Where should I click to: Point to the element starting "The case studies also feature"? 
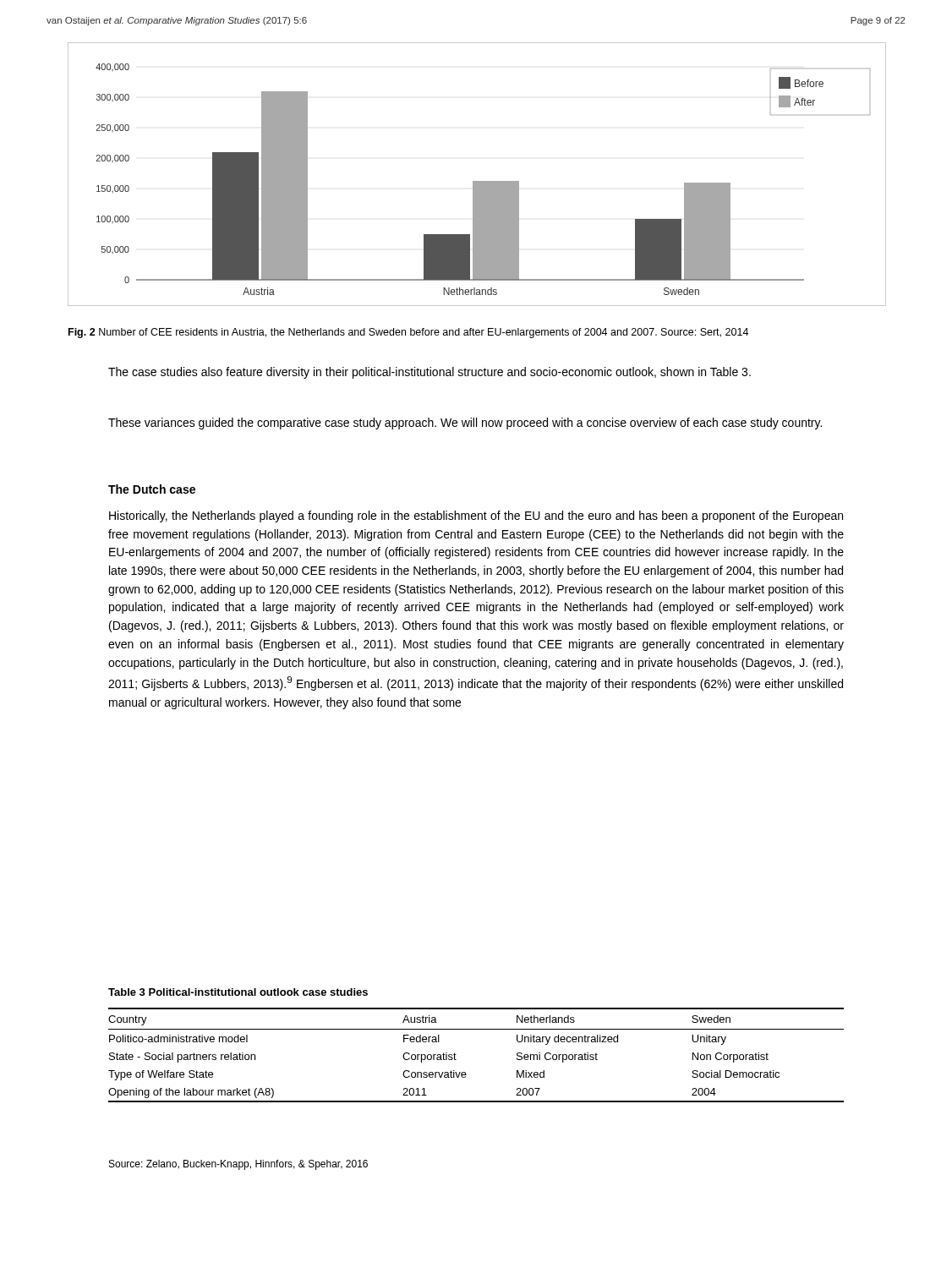[x=430, y=372]
